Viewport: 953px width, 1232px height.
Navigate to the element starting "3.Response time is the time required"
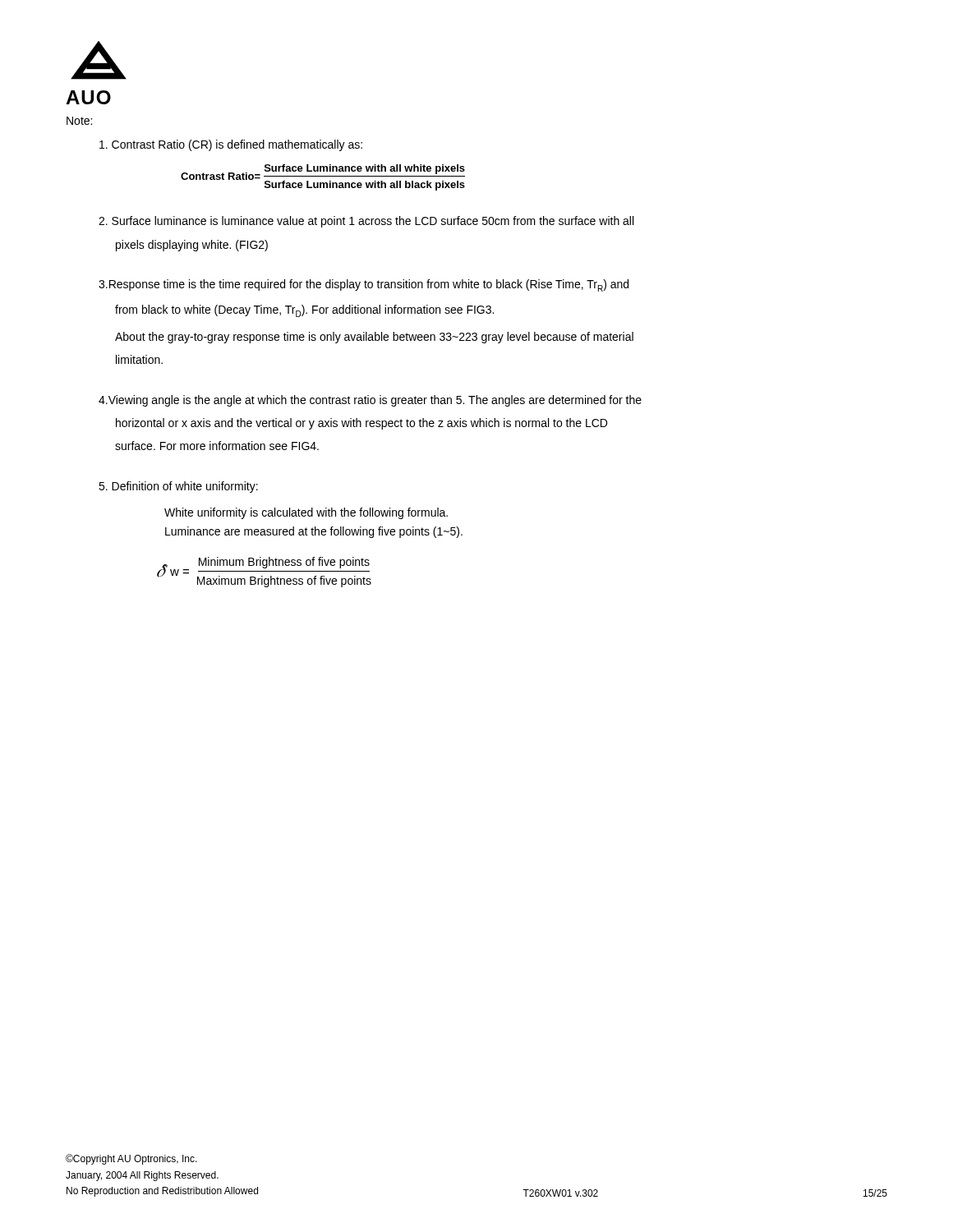(x=493, y=322)
